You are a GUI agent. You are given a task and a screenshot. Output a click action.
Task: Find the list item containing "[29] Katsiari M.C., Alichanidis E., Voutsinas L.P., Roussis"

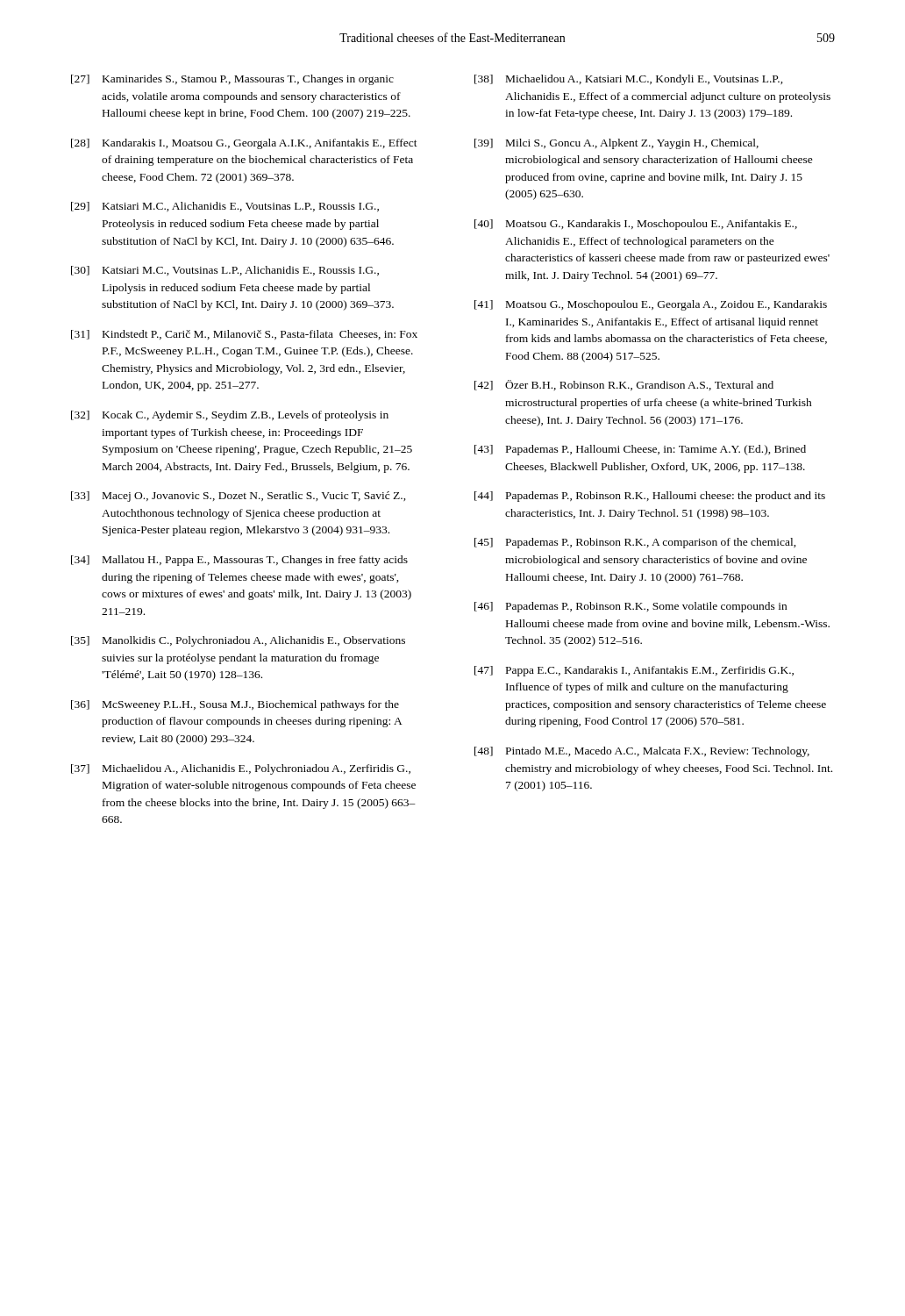[246, 223]
